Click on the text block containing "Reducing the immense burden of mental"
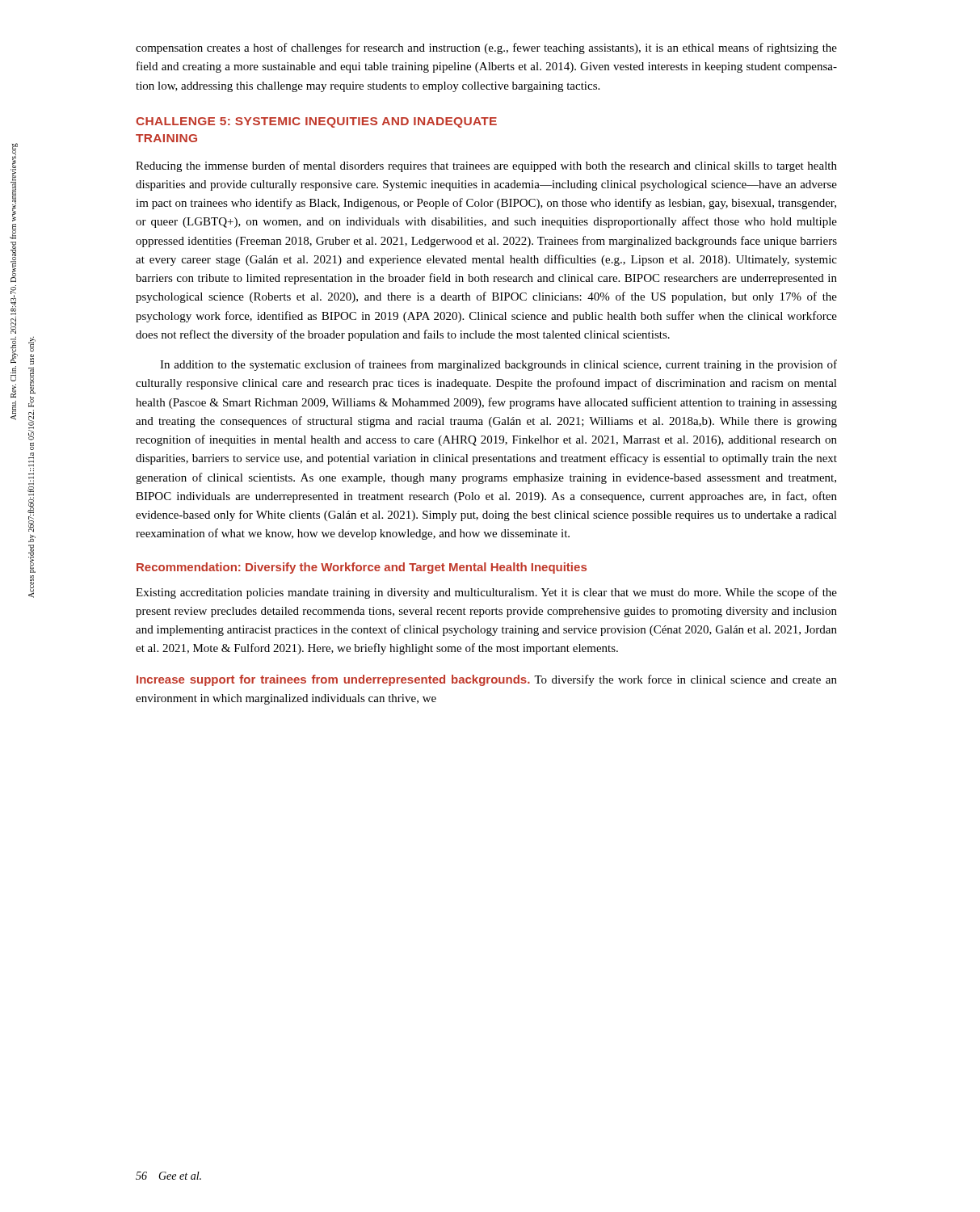 point(486,250)
